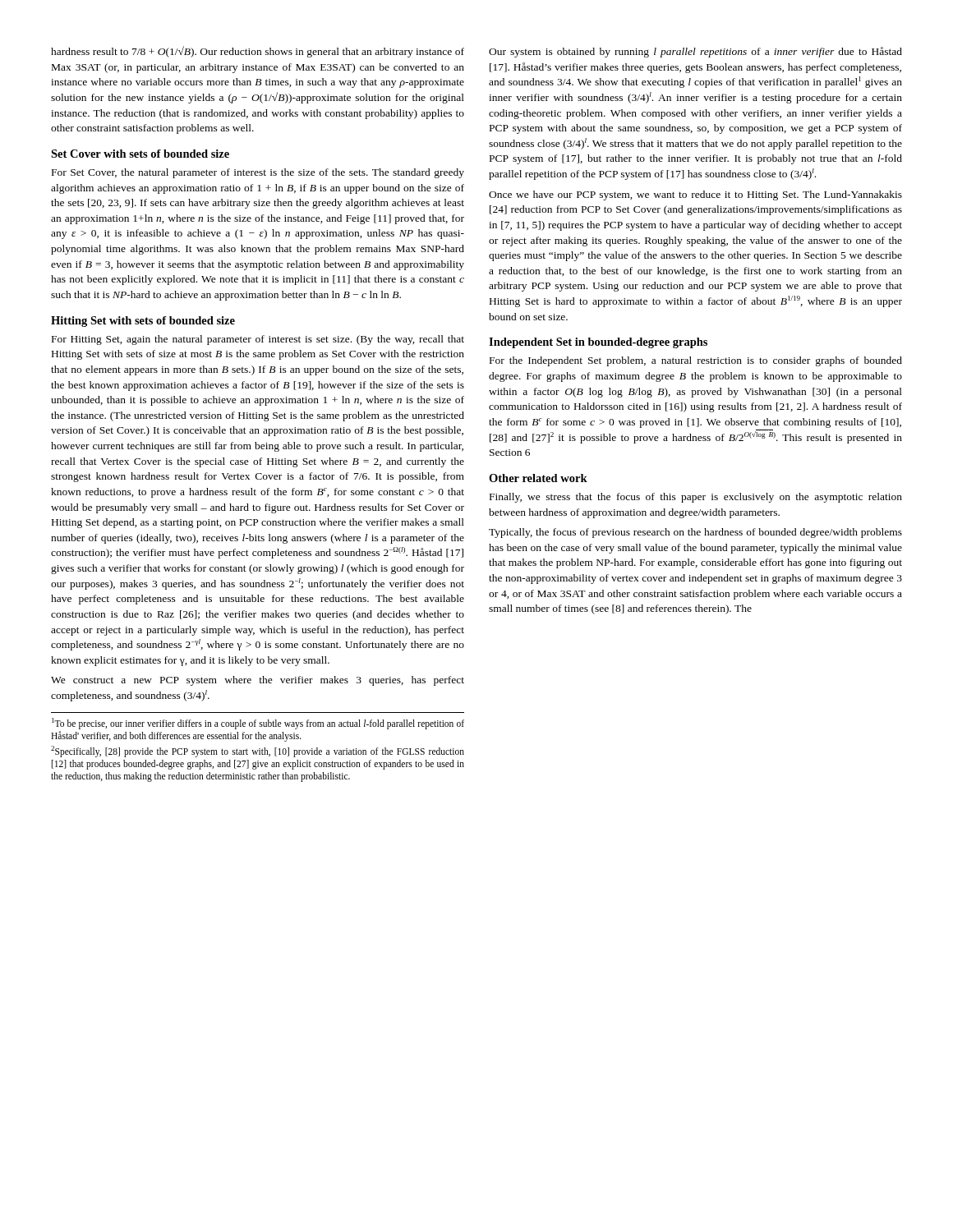Find the block on this page that starts "Once we have our PCP system, we"
953x1232 pixels.
tap(695, 256)
